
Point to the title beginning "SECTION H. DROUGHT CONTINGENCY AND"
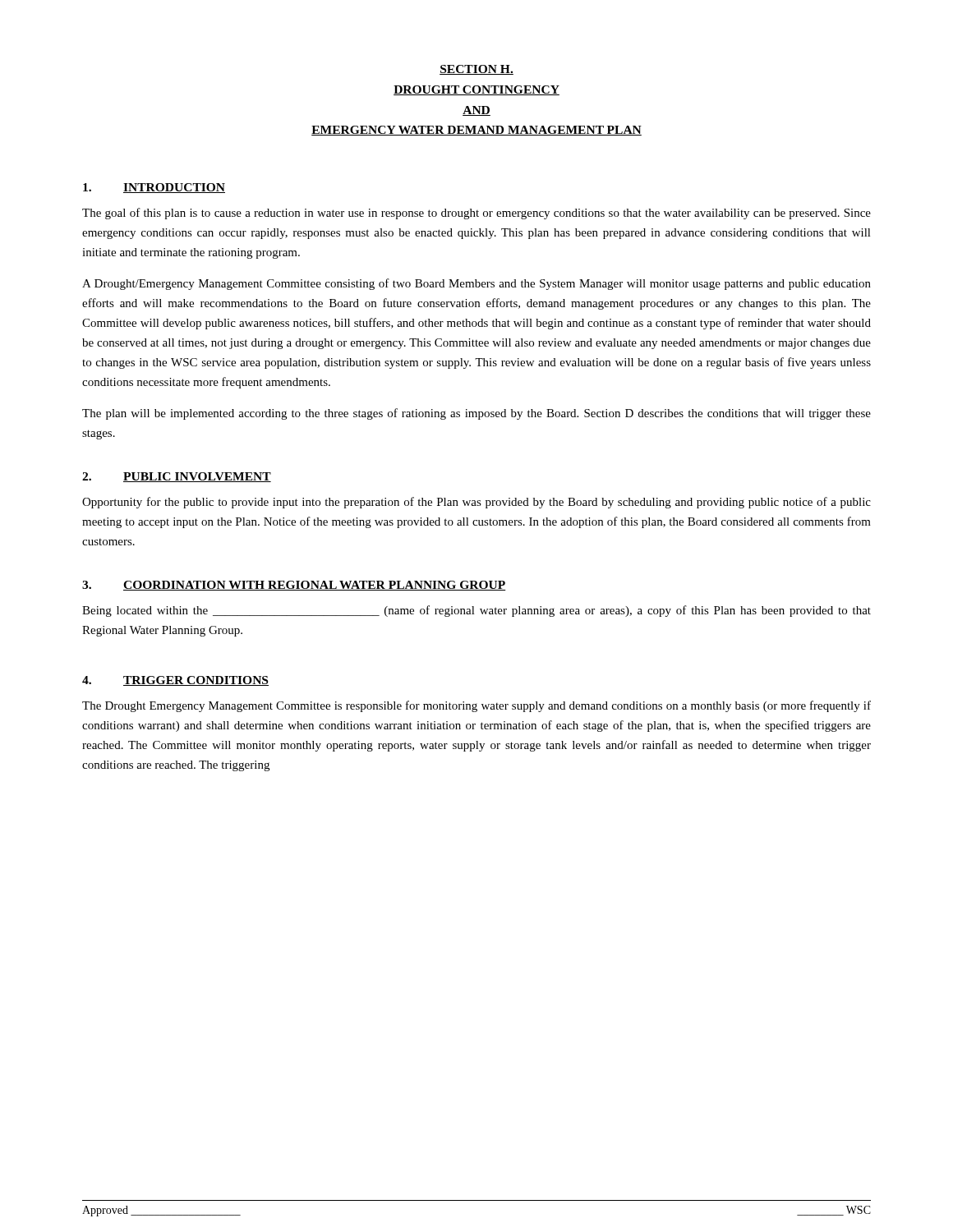(476, 99)
